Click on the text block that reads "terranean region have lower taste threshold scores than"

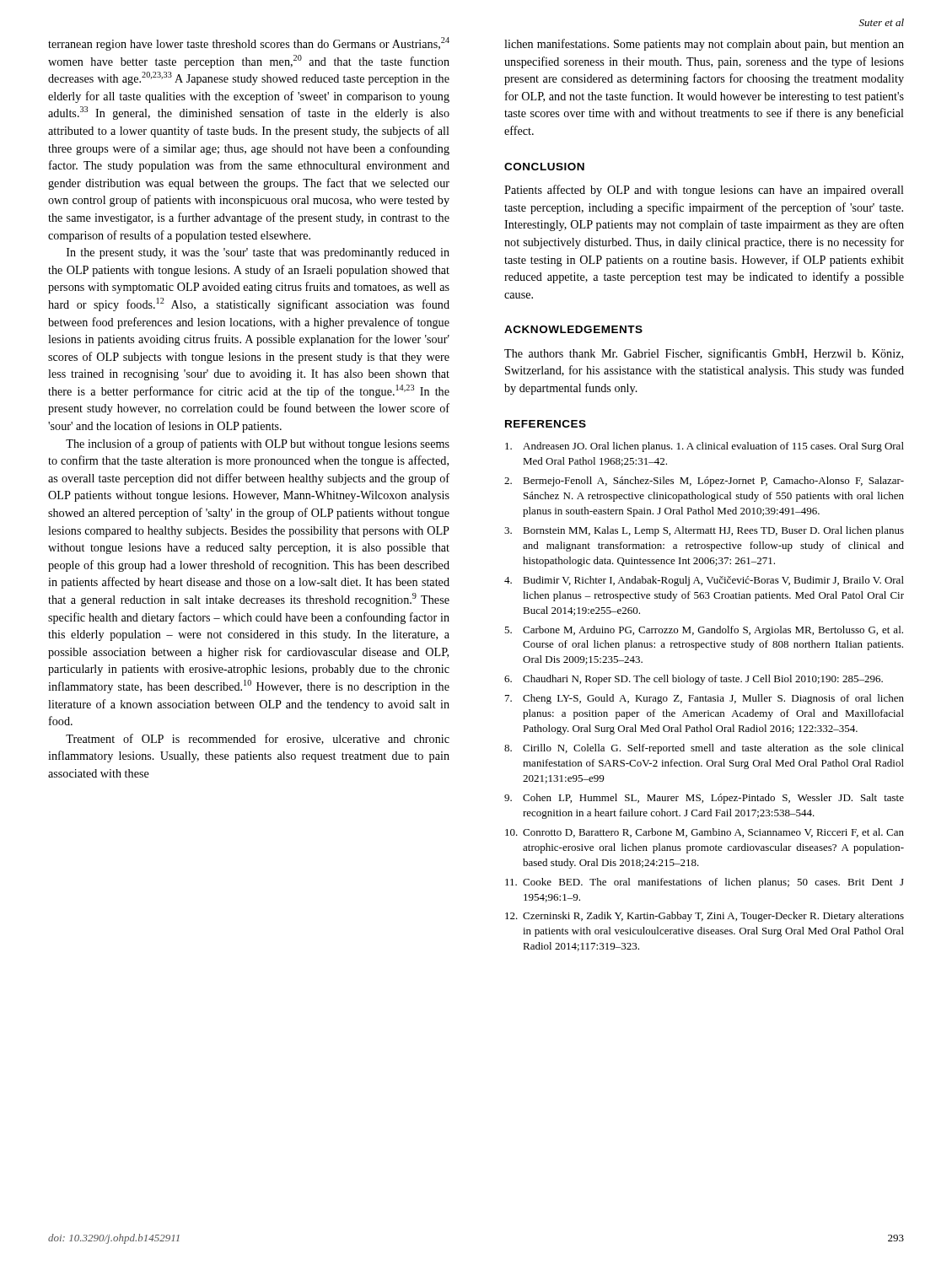(x=249, y=140)
